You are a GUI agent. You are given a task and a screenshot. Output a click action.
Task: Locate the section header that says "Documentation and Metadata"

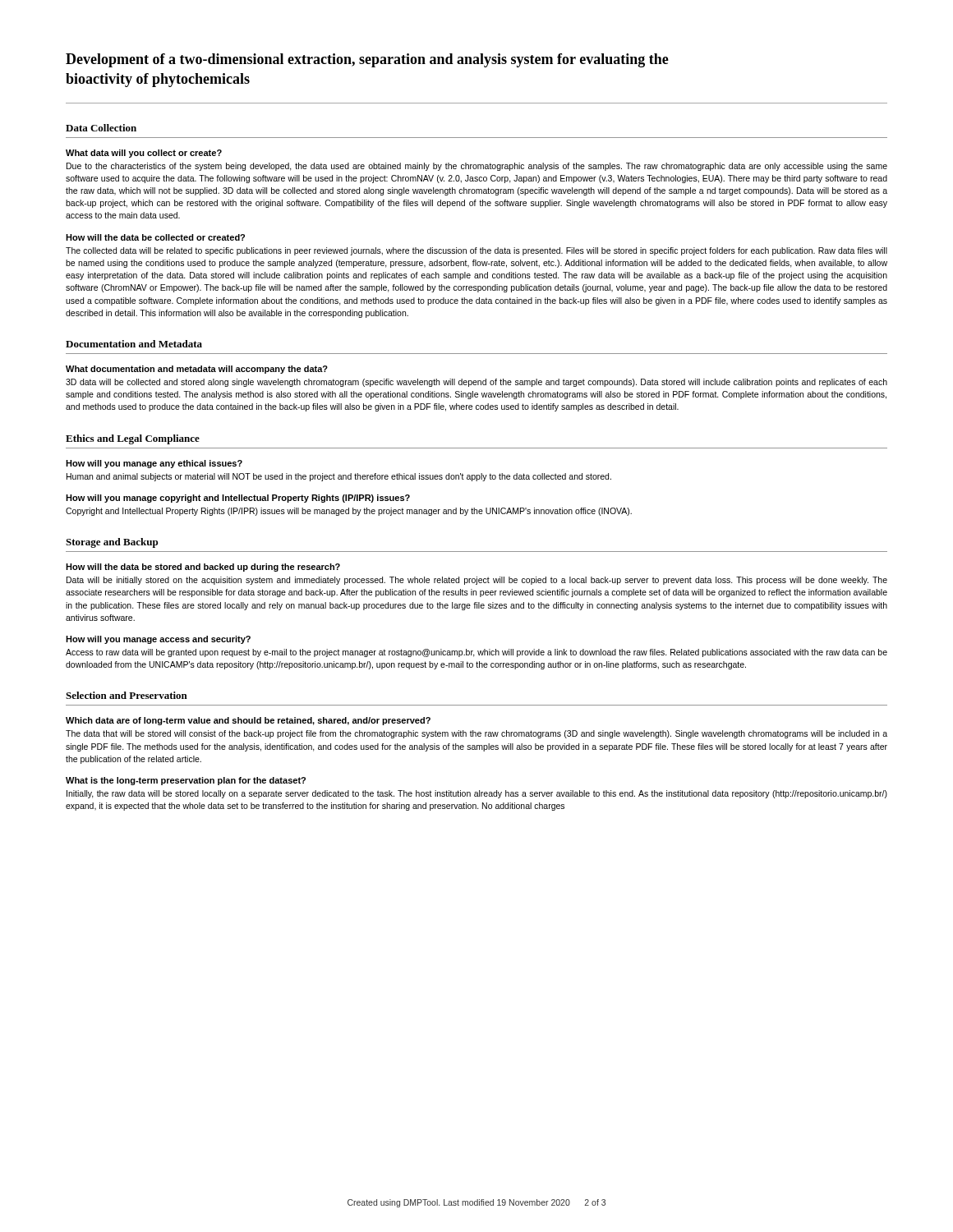476,346
